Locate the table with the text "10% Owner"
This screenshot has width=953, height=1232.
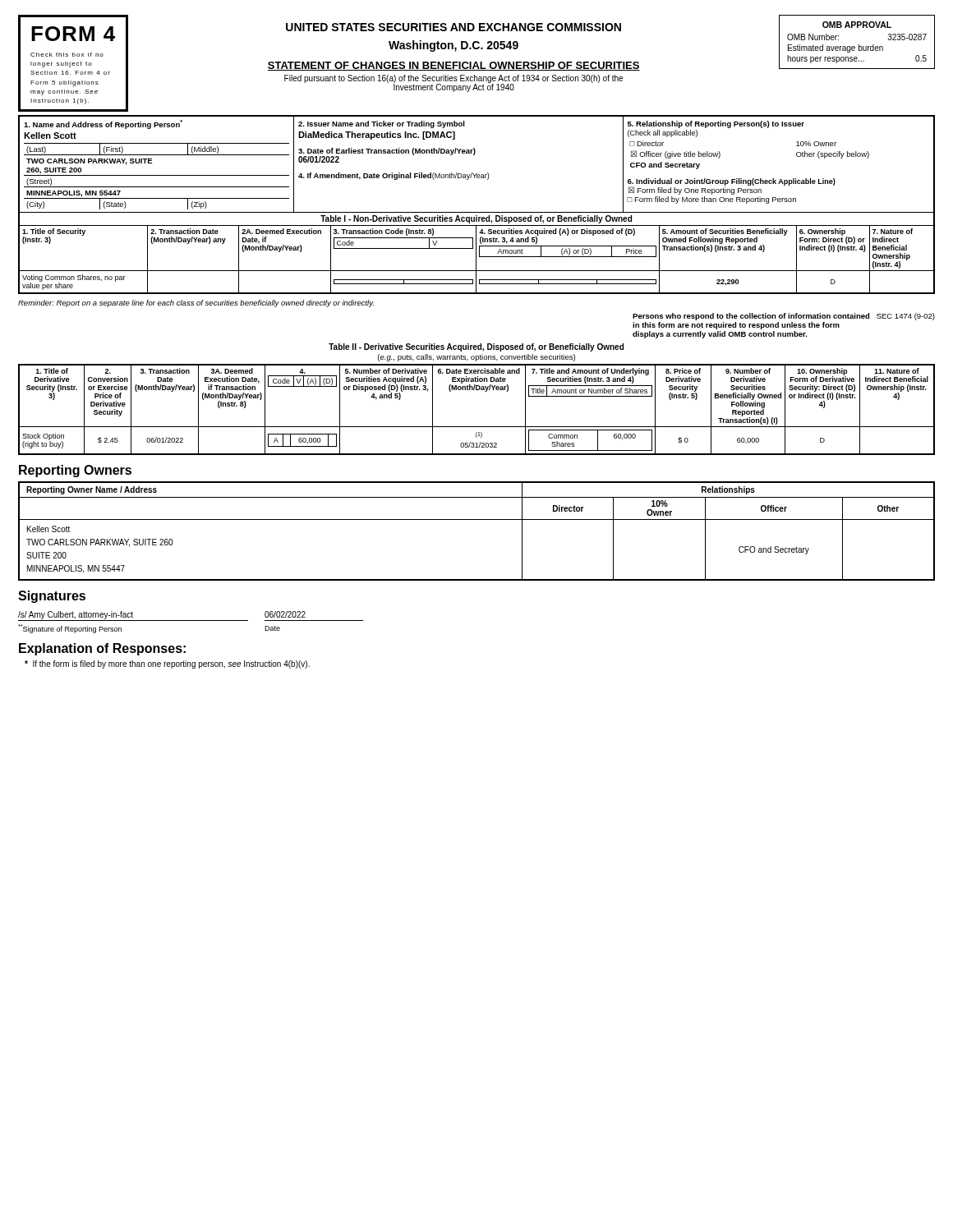point(476,531)
